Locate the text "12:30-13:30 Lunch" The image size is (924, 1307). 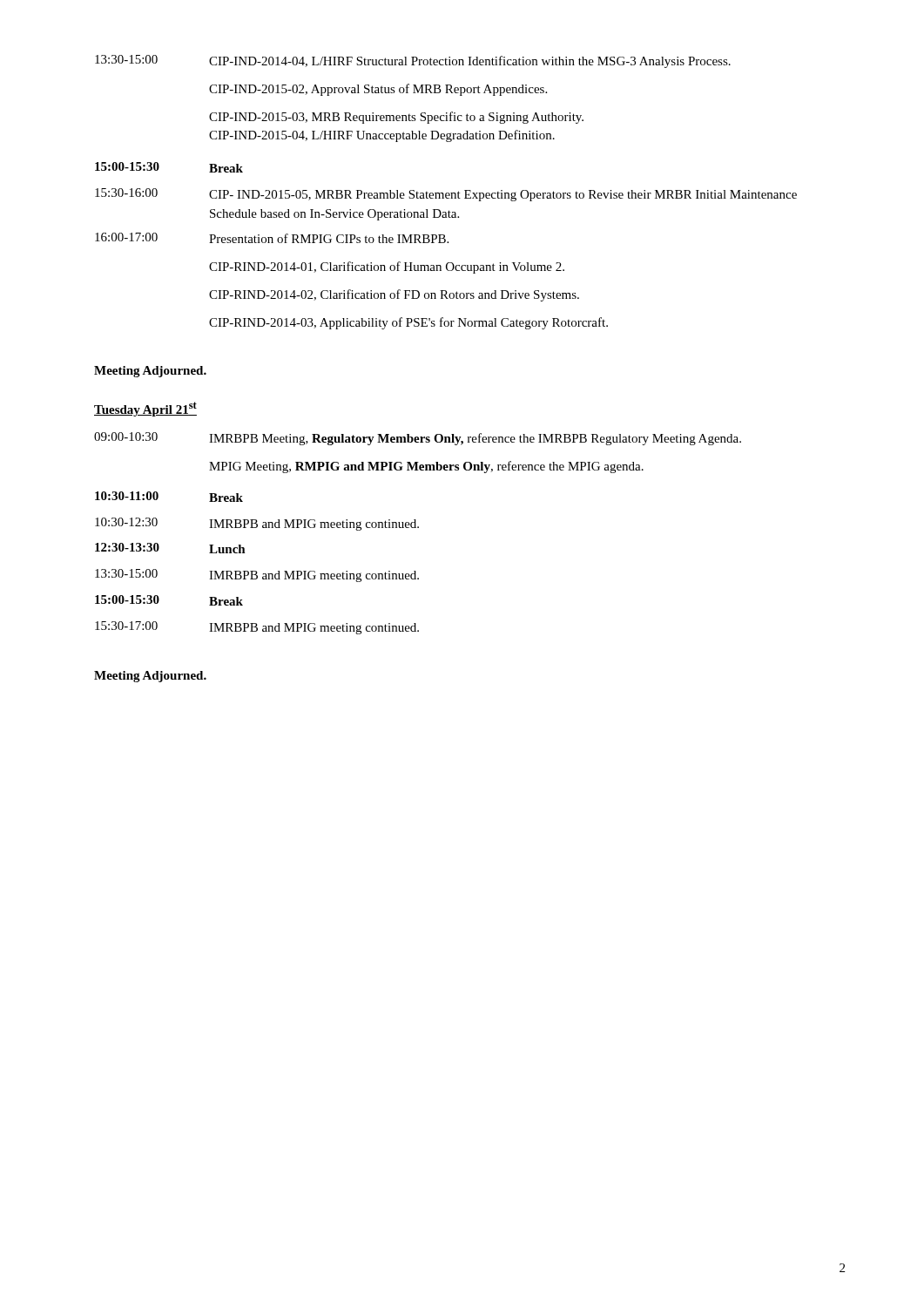[123, 548]
